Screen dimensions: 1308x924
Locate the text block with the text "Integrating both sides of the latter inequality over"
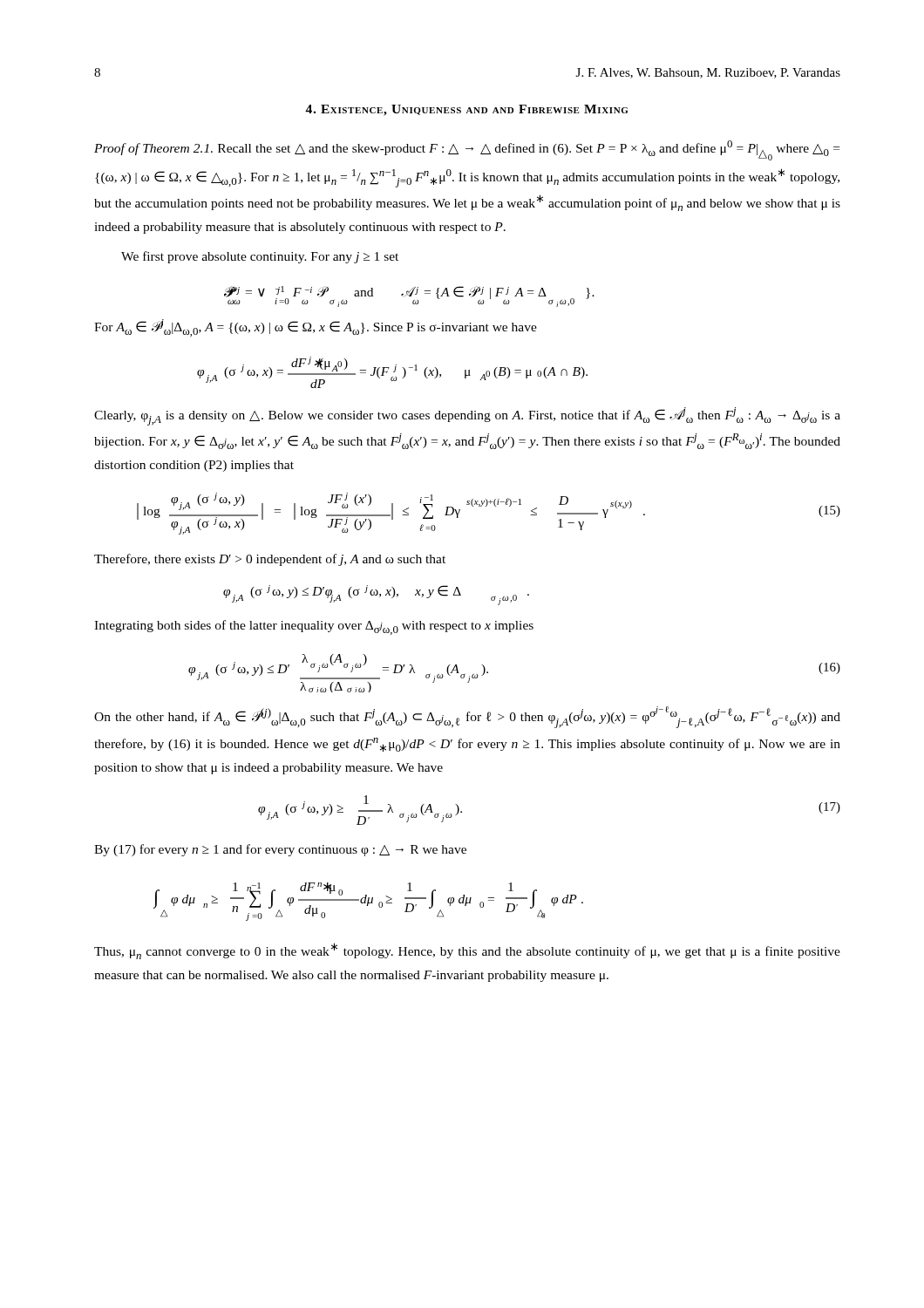467,627
